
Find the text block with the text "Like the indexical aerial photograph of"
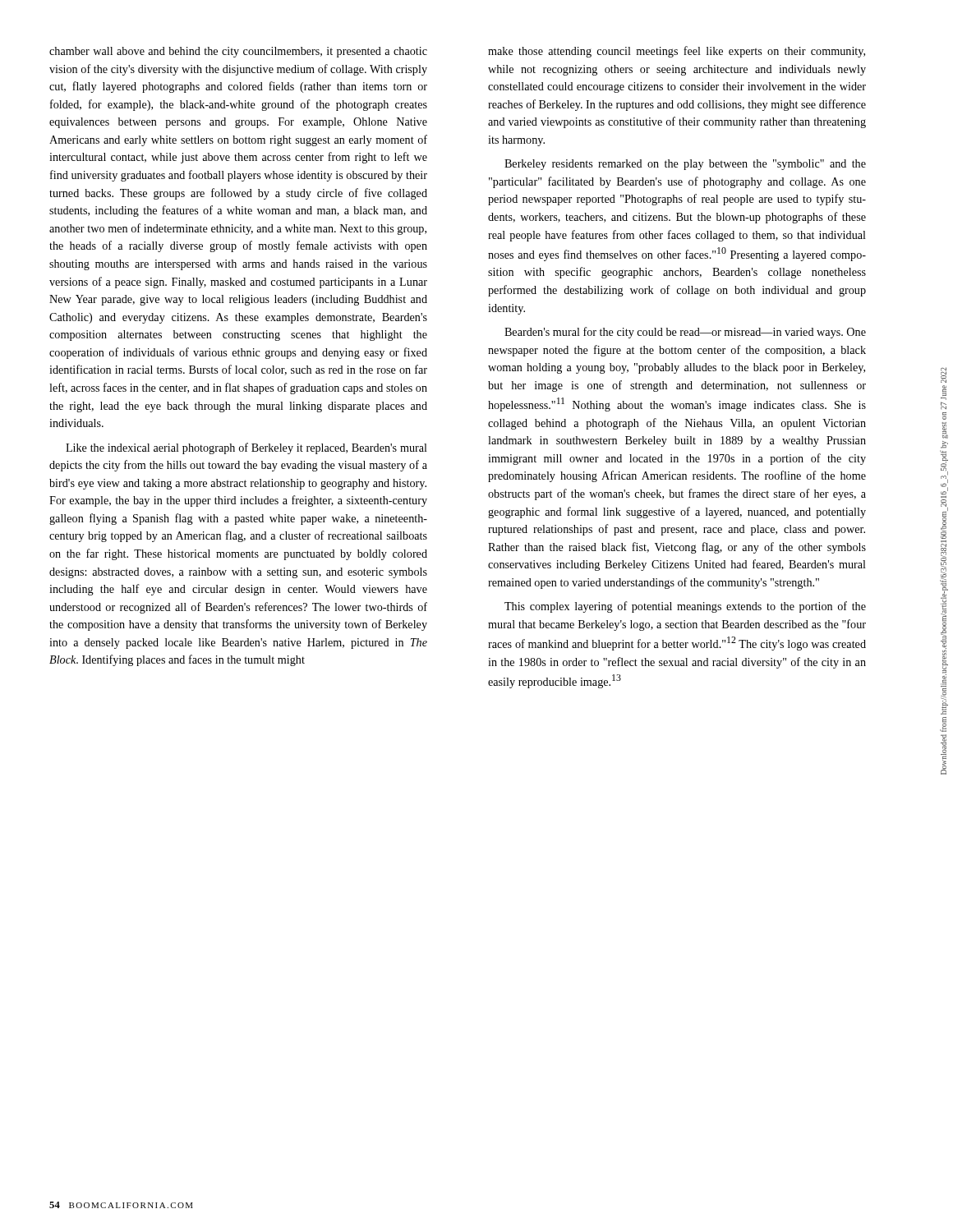pyautogui.click(x=238, y=554)
